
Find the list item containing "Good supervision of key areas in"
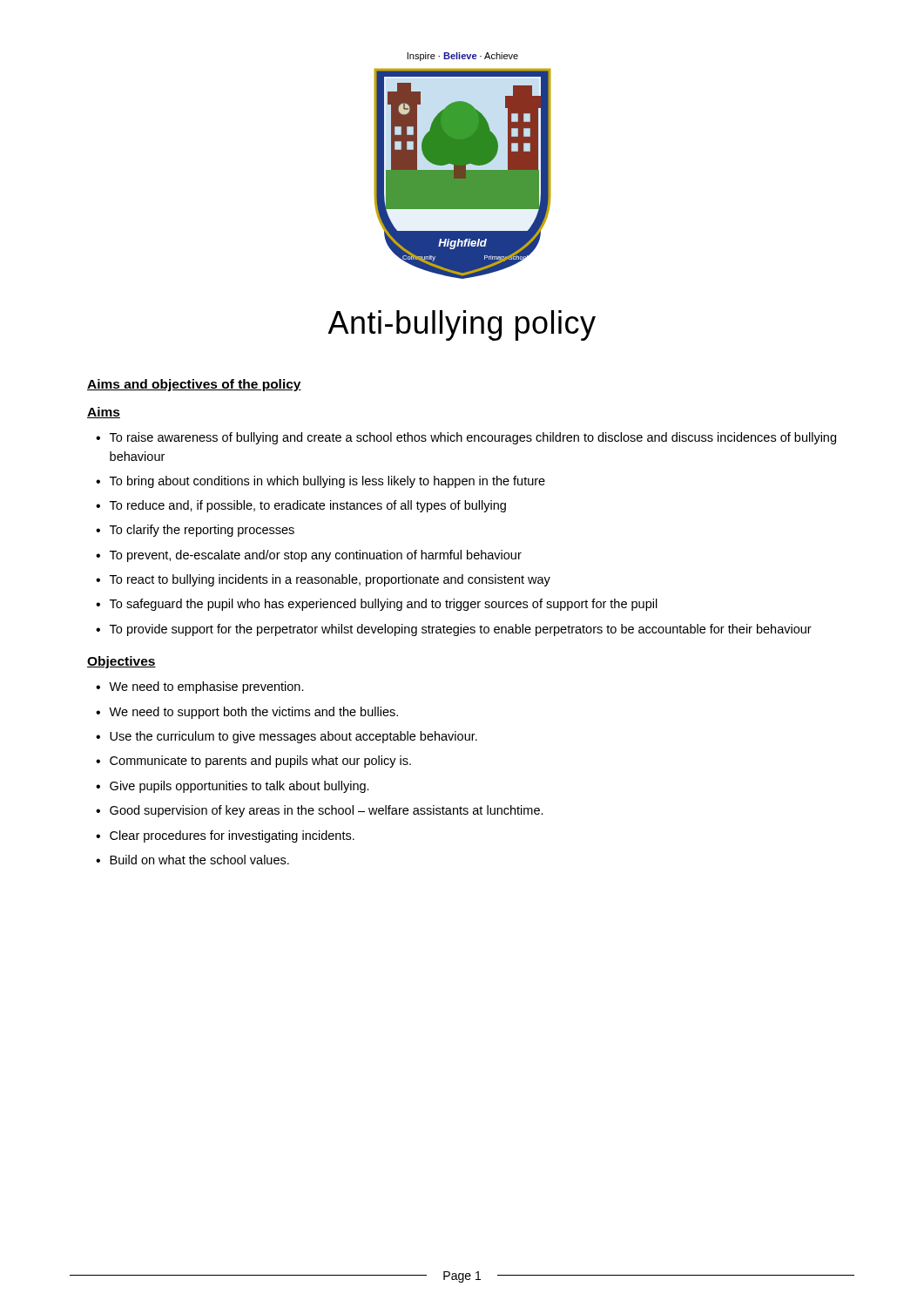point(473,811)
